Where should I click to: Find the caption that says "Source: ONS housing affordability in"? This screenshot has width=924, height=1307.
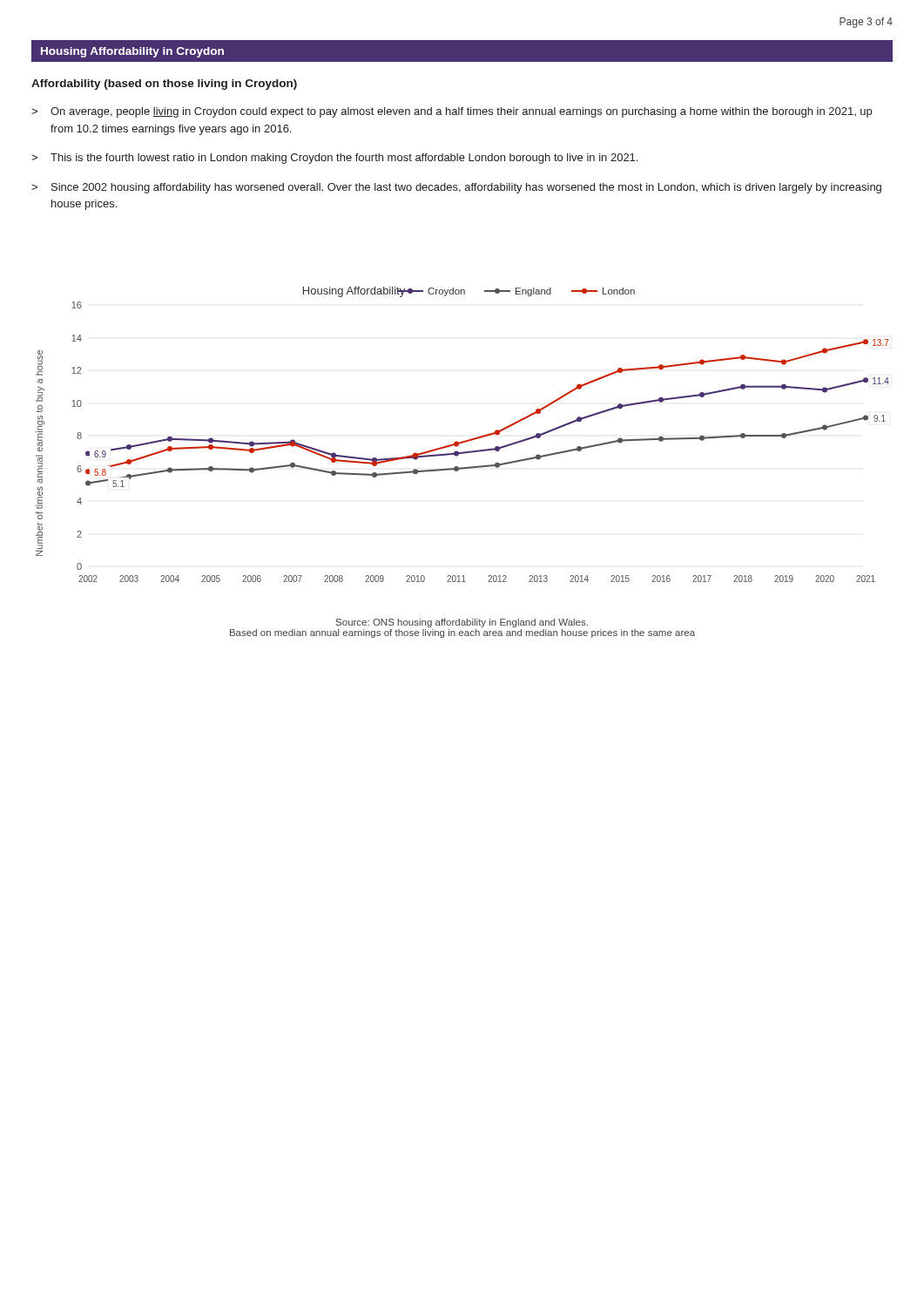(462, 627)
